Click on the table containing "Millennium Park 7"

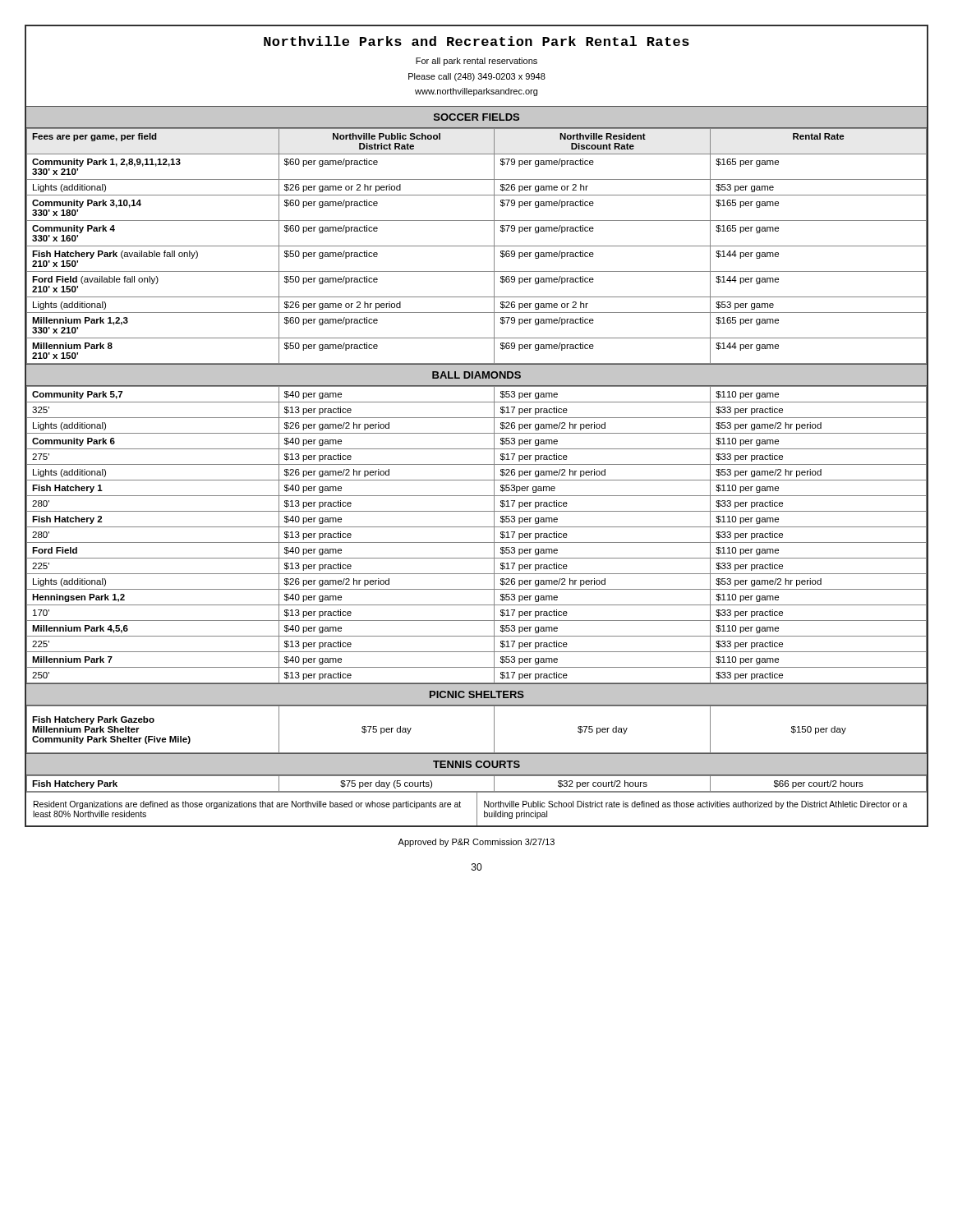(476, 535)
